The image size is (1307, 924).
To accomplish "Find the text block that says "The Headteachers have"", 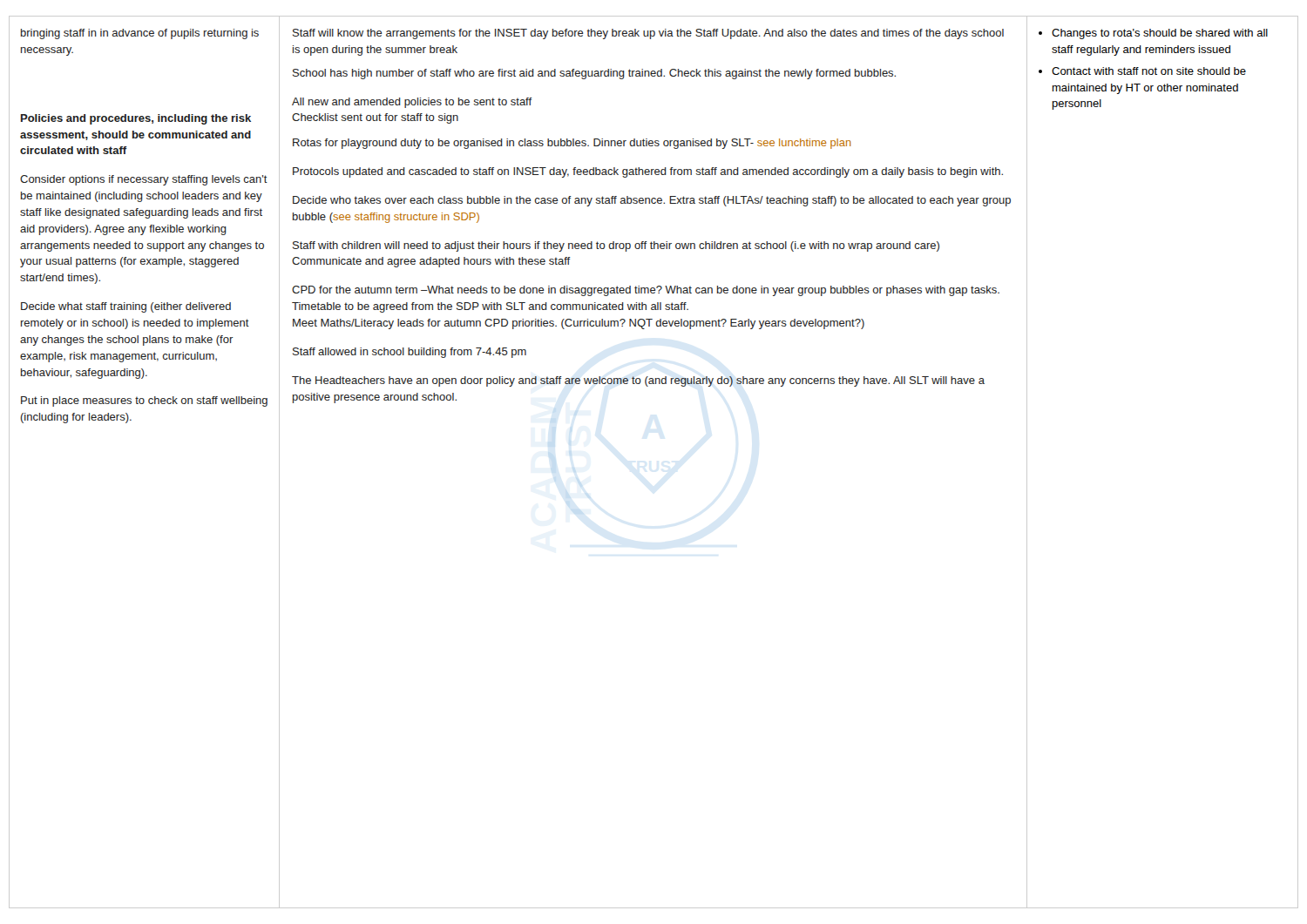I will (x=638, y=388).
